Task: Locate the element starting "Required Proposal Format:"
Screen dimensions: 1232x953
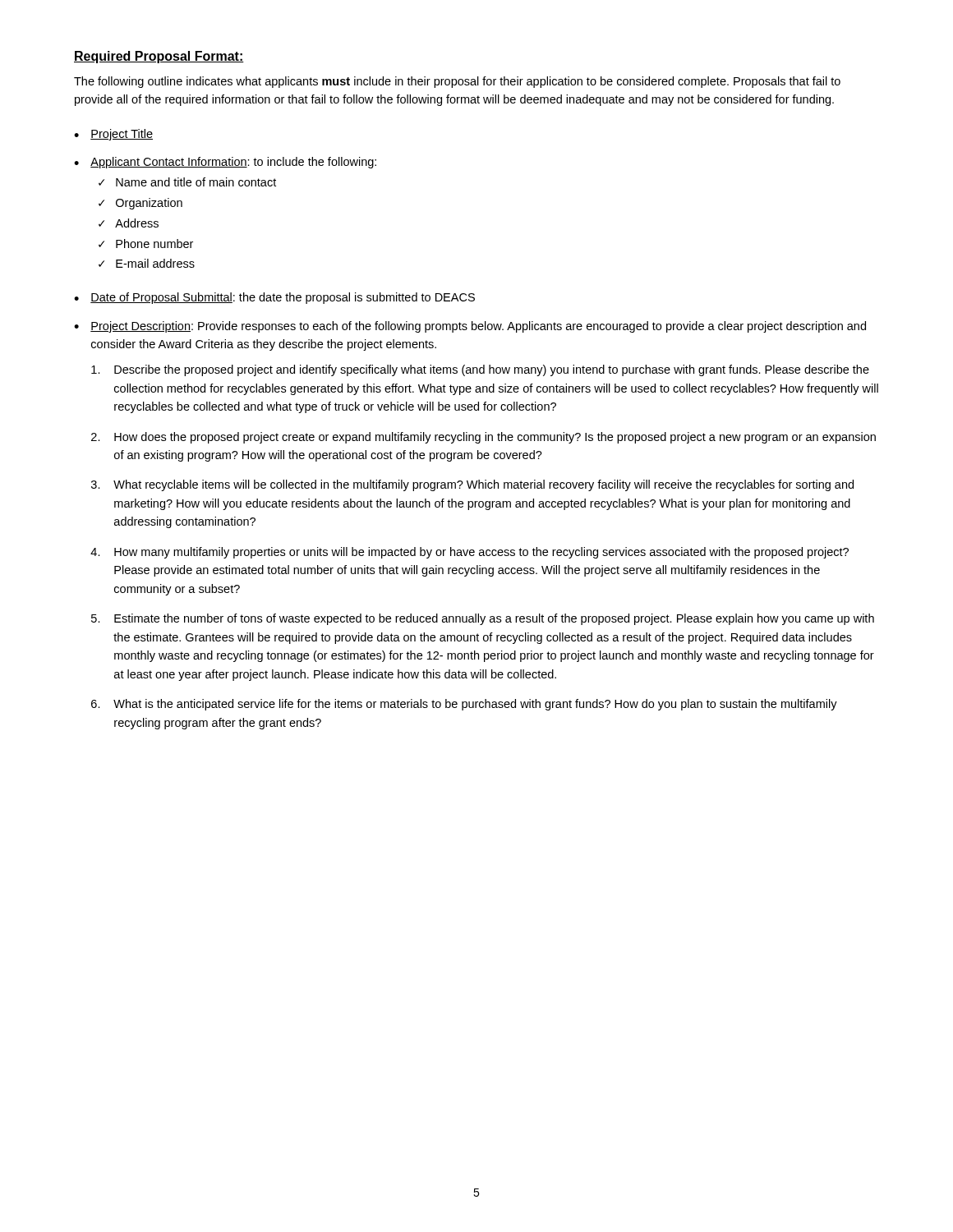Action: tap(159, 56)
